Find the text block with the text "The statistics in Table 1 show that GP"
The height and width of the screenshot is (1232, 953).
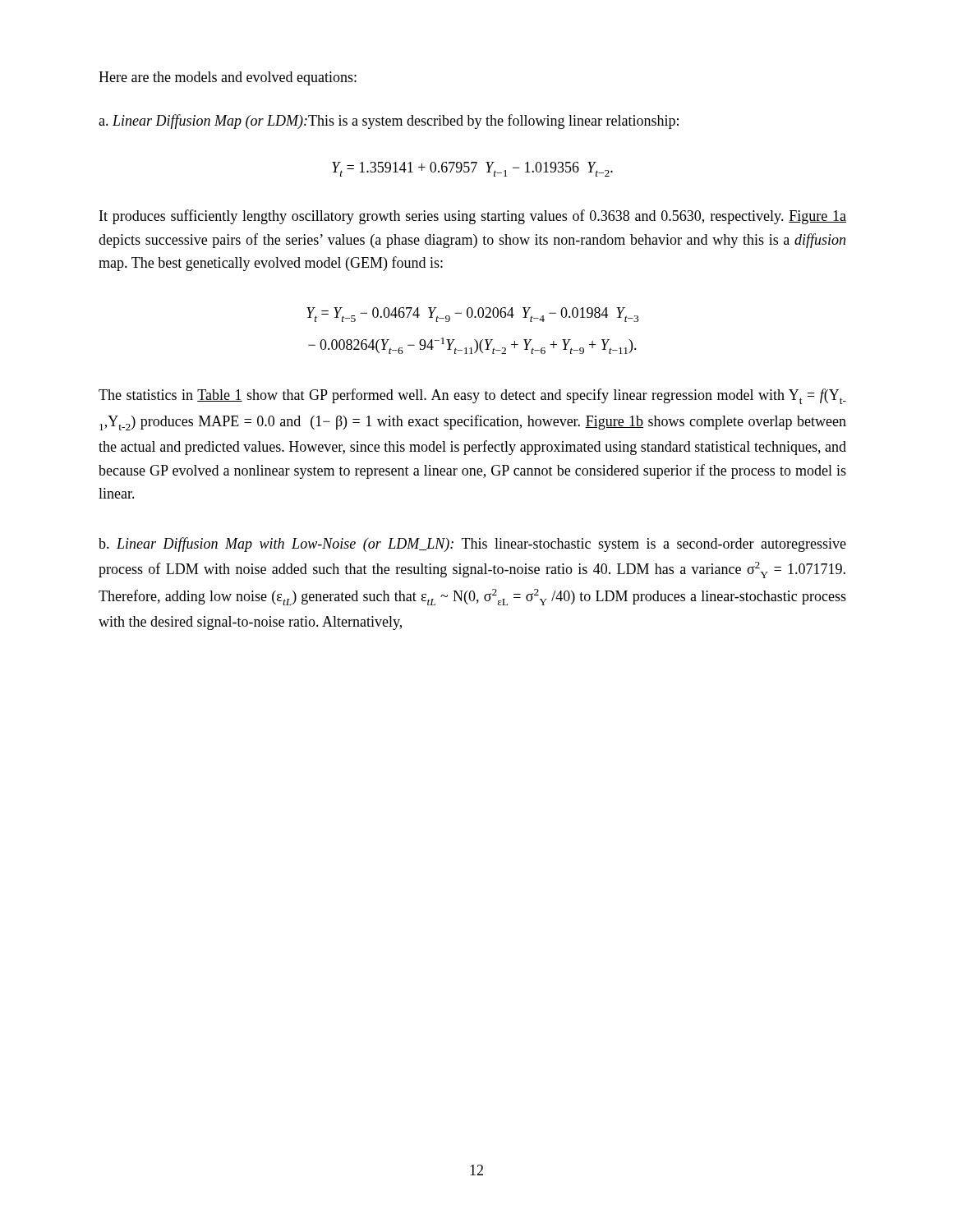[472, 445]
